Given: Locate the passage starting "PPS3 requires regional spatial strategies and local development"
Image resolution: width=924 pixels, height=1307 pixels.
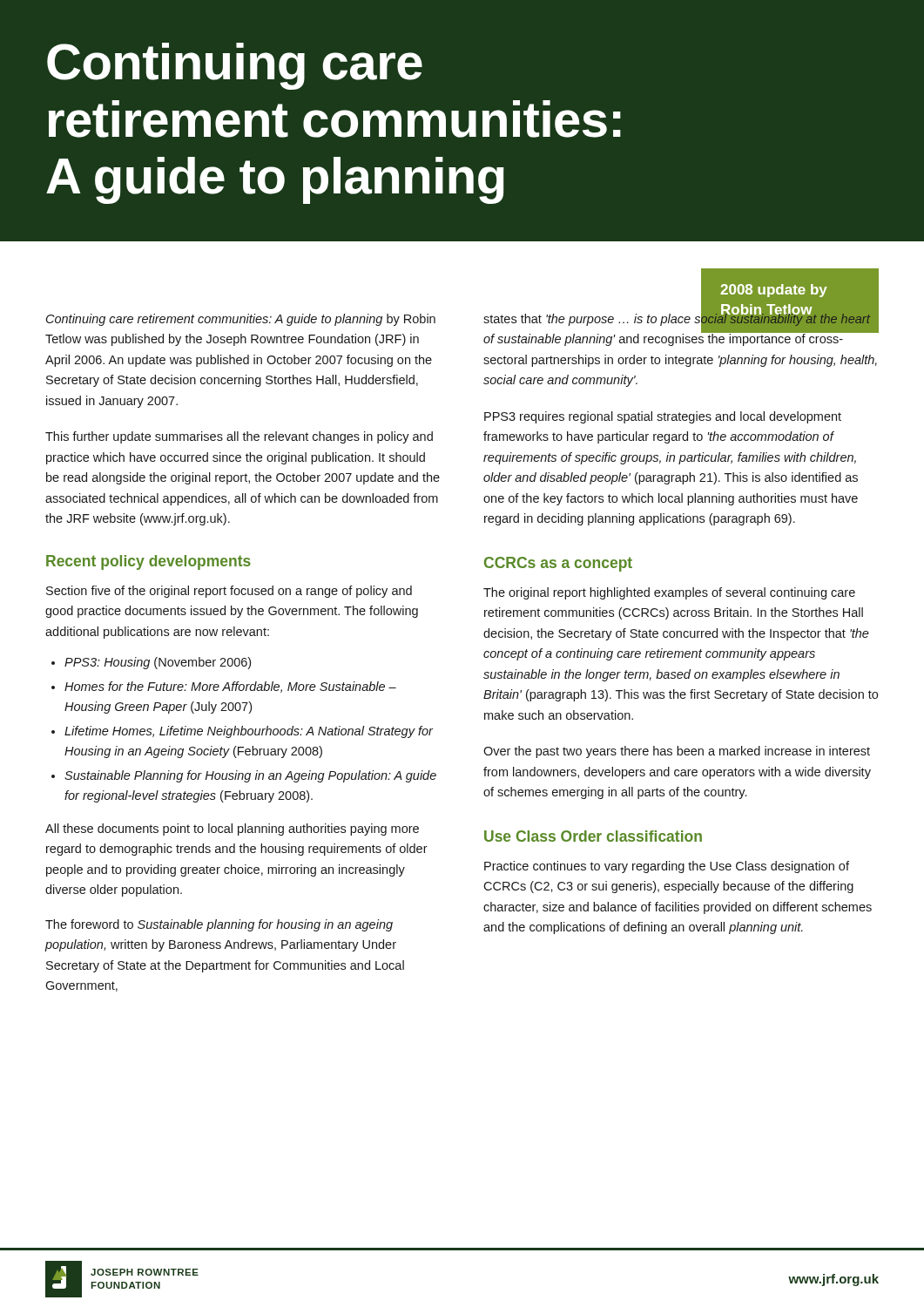Looking at the screenshot, I should pyautogui.click(x=671, y=468).
